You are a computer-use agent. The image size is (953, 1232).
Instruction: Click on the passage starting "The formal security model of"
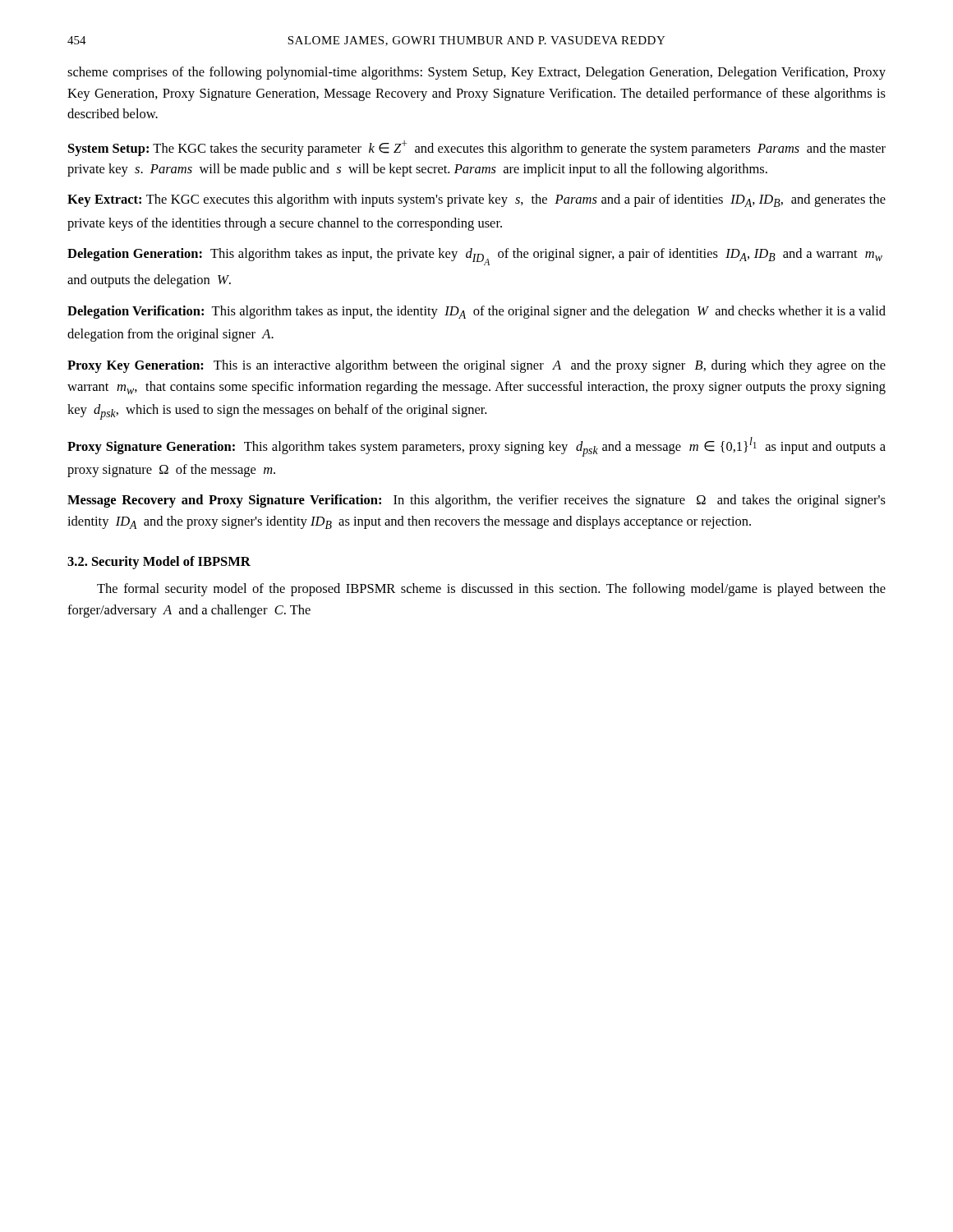coord(476,599)
